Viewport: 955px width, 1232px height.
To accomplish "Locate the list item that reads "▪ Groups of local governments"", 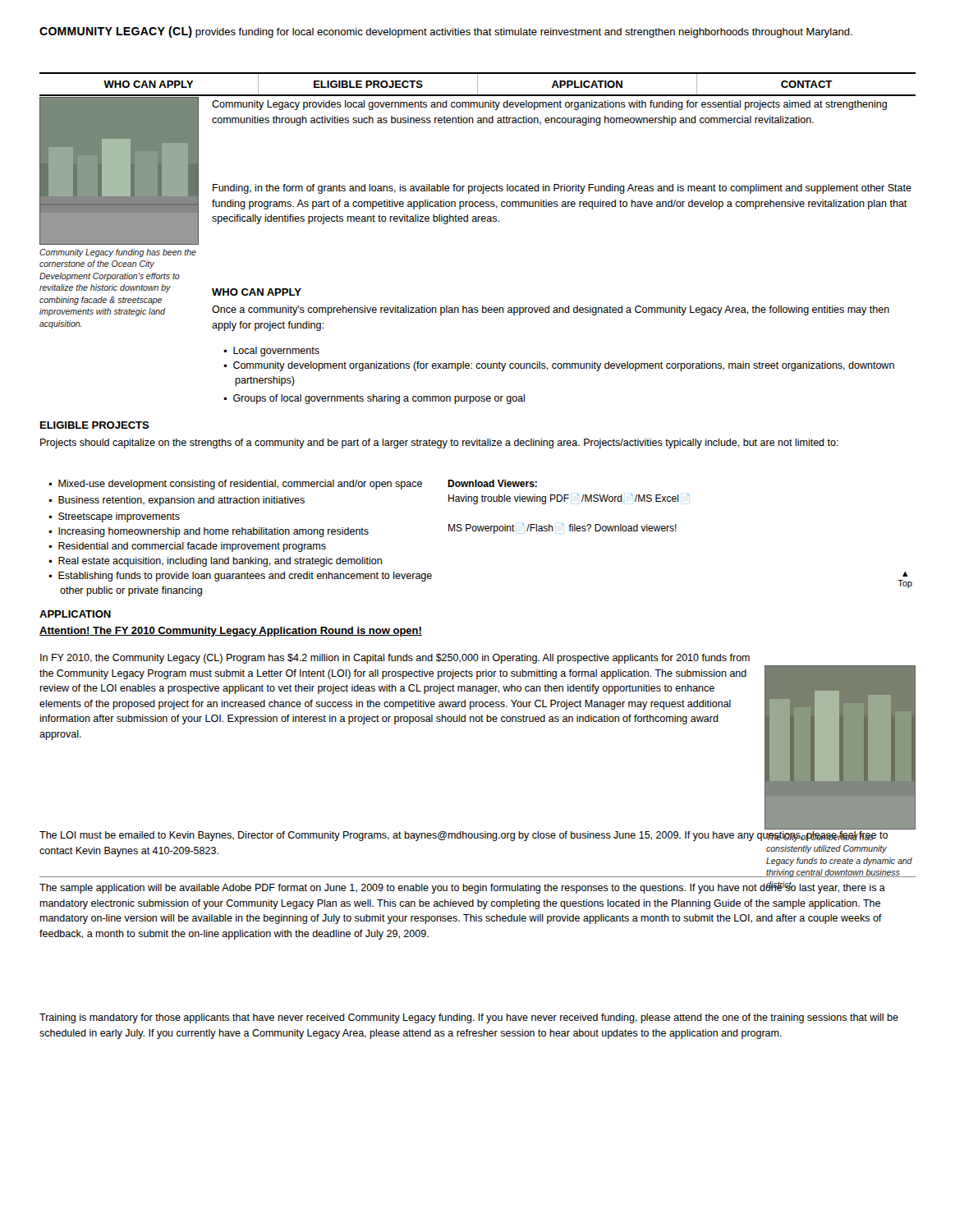I will (374, 398).
